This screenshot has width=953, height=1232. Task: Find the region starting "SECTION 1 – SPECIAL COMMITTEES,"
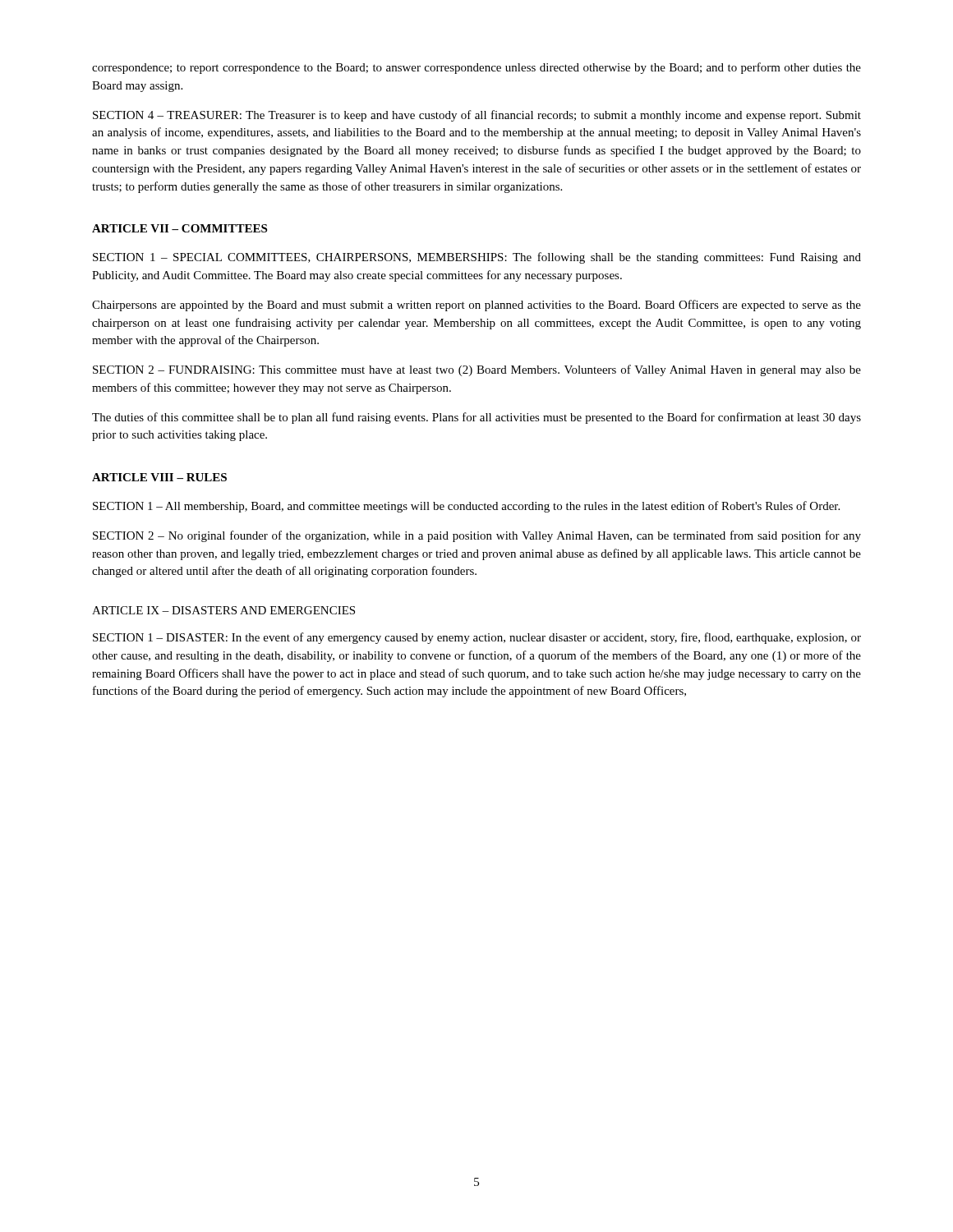[x=476, y=267]
